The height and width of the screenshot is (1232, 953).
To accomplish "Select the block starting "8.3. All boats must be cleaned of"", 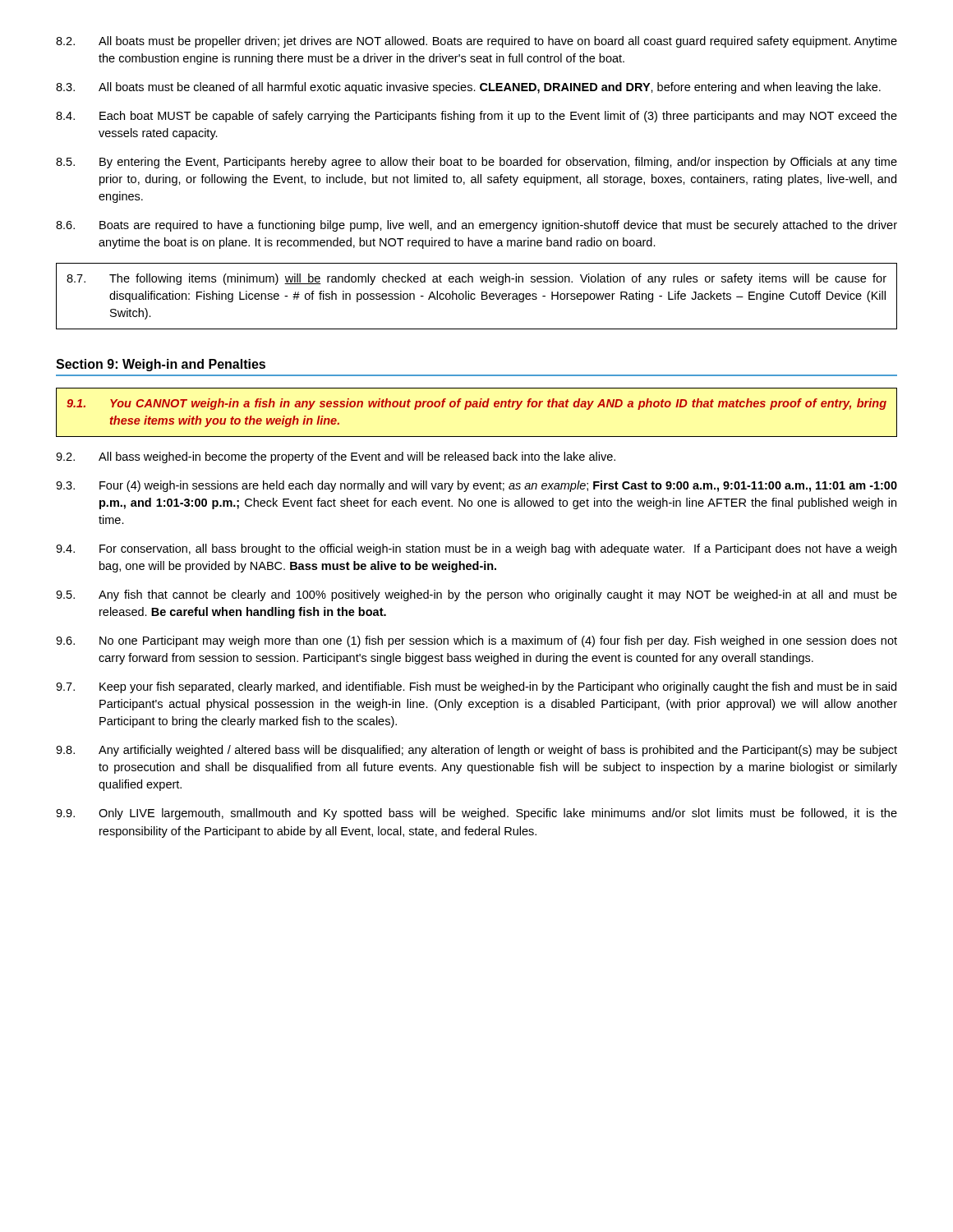I will tap(476, 87).
